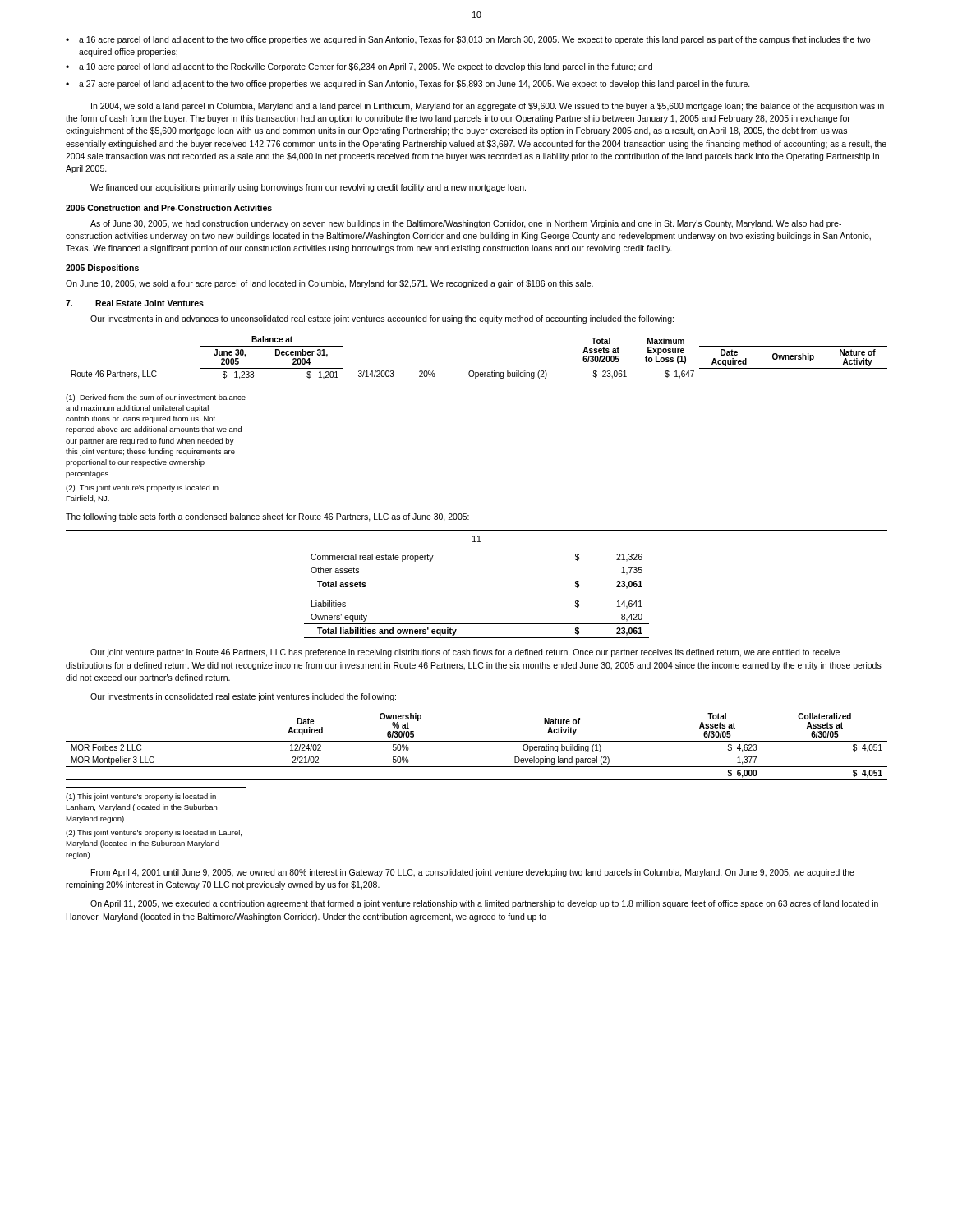Point to the block beginning "On June 10, 2005,"
953x1232 pixels.
[330, 283]
